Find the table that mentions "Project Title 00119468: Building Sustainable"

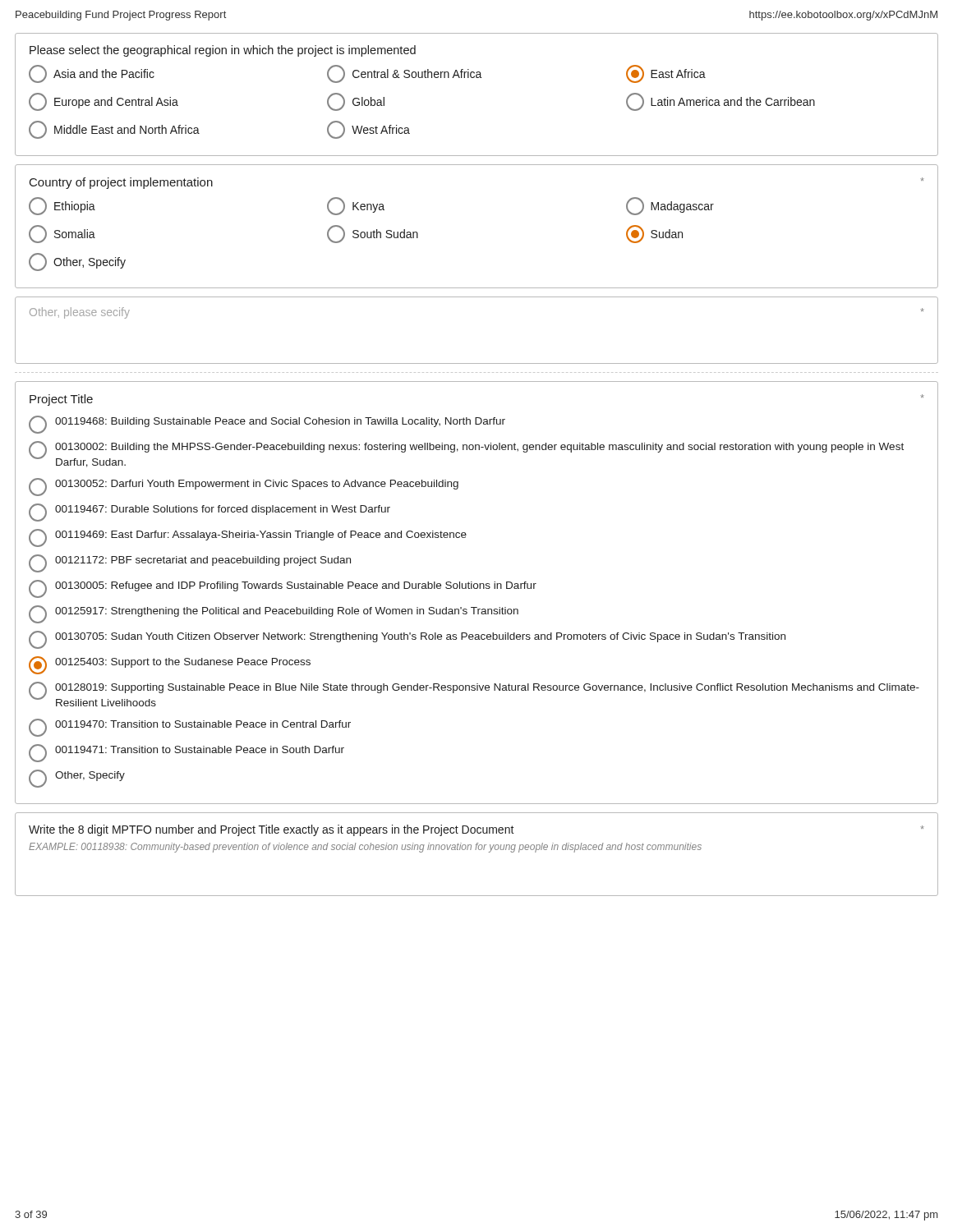click(476, 592)
